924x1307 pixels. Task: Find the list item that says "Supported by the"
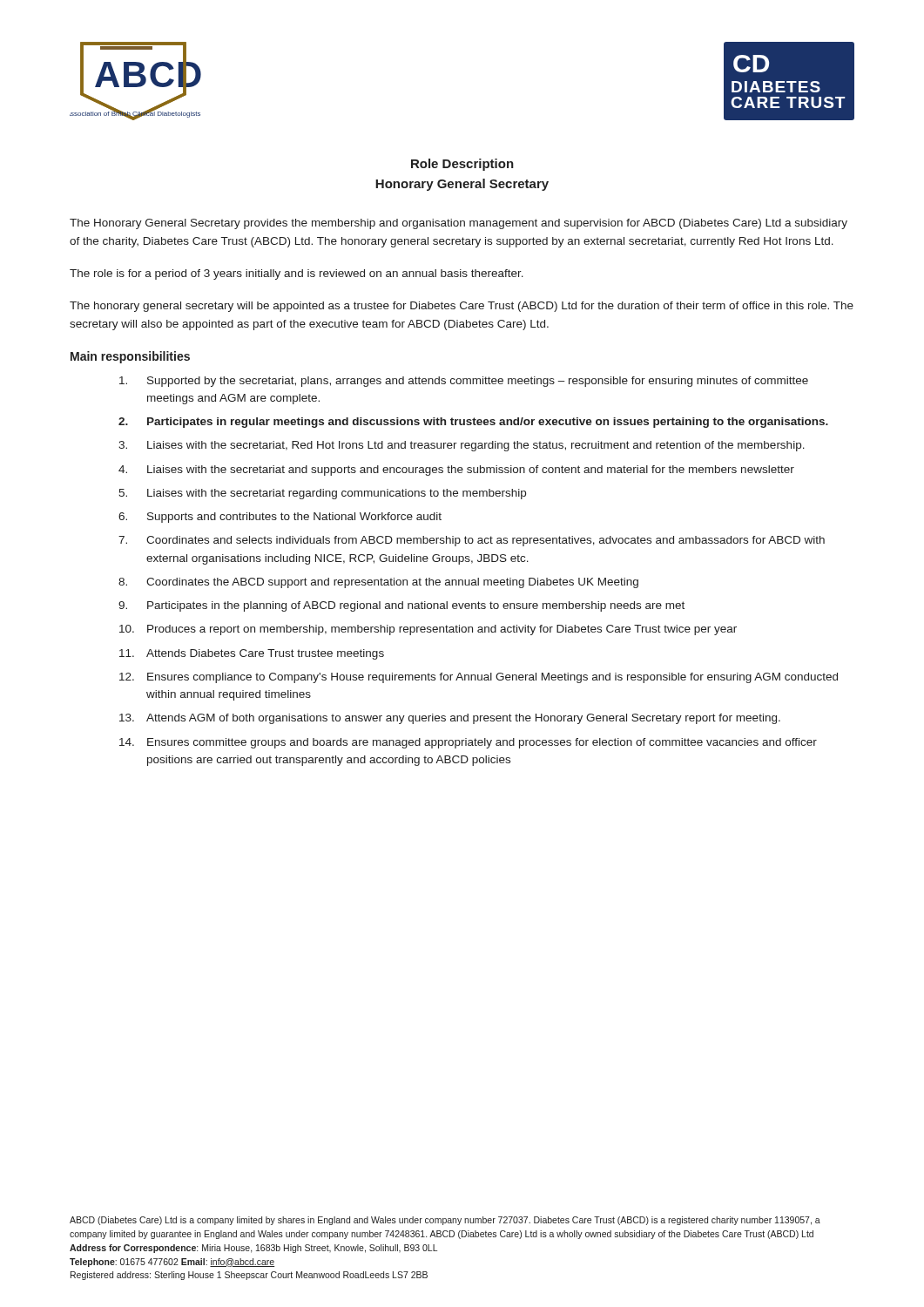point(486,389)
